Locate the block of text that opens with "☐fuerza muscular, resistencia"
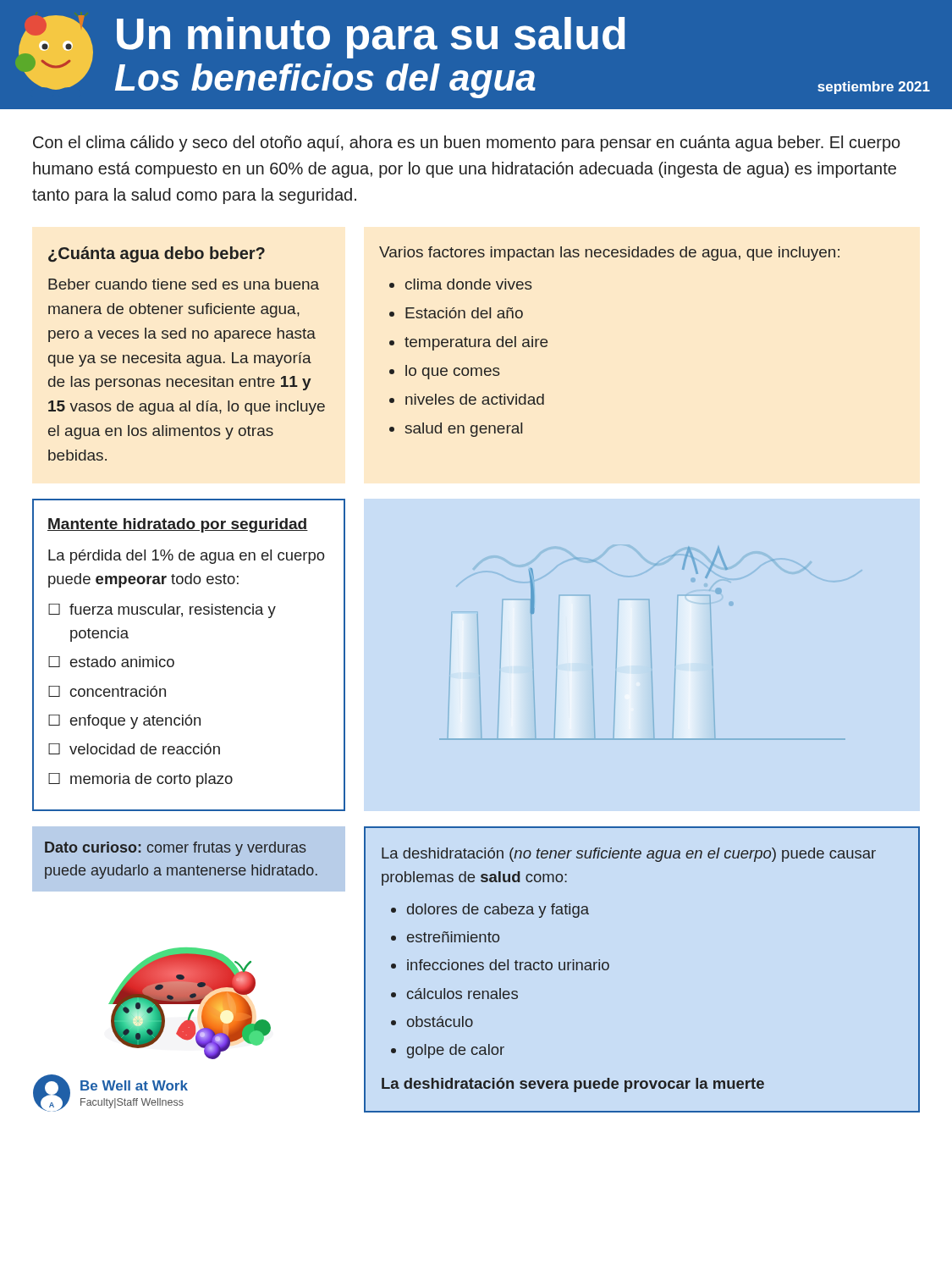This screenshot has width=952, height=1270. tap(189, 622)
